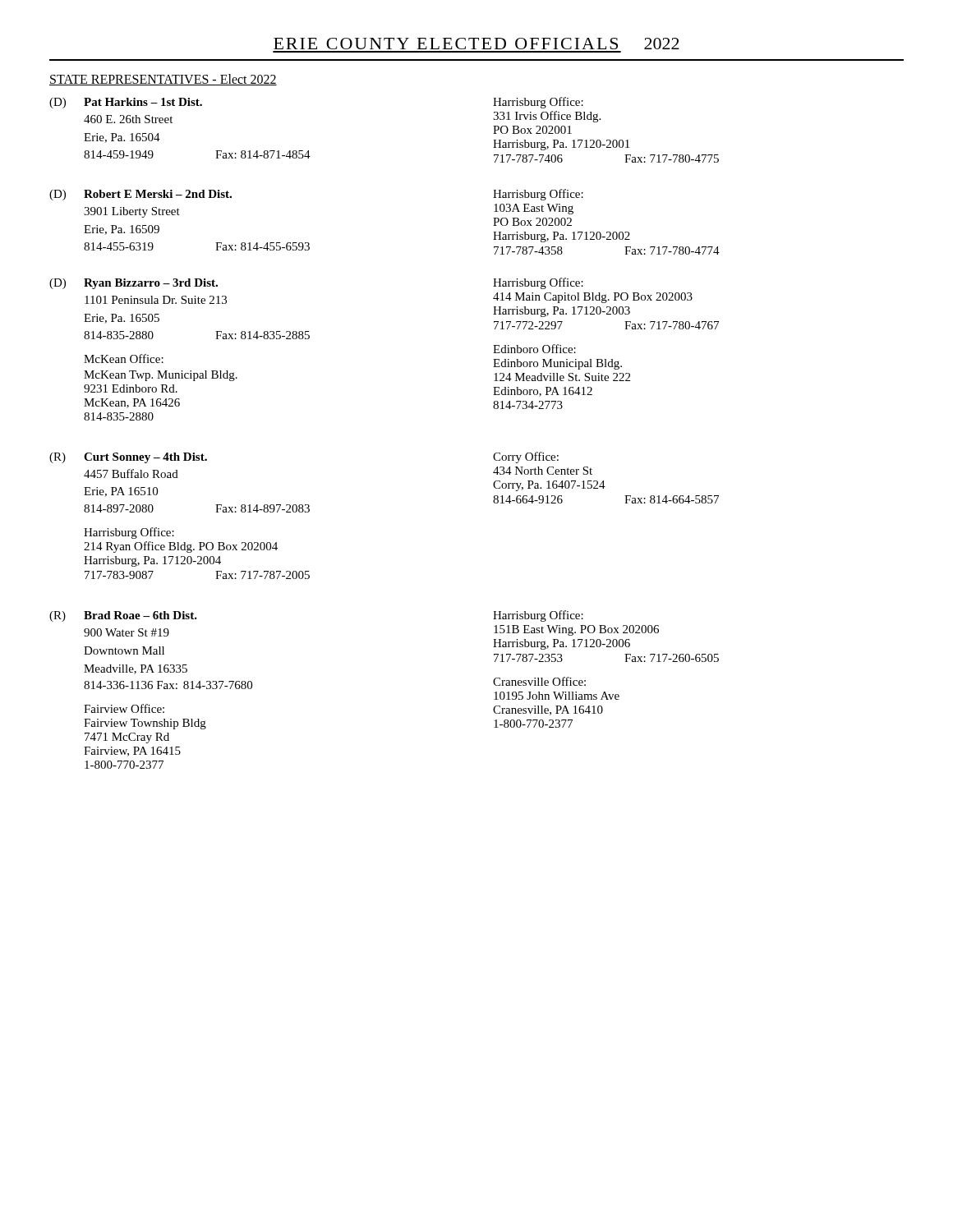This screenshot has width=953, height=1232.
Task: Where is the passage that starts "(D) Pat Harkins"?
Action: tap(126, 103)
